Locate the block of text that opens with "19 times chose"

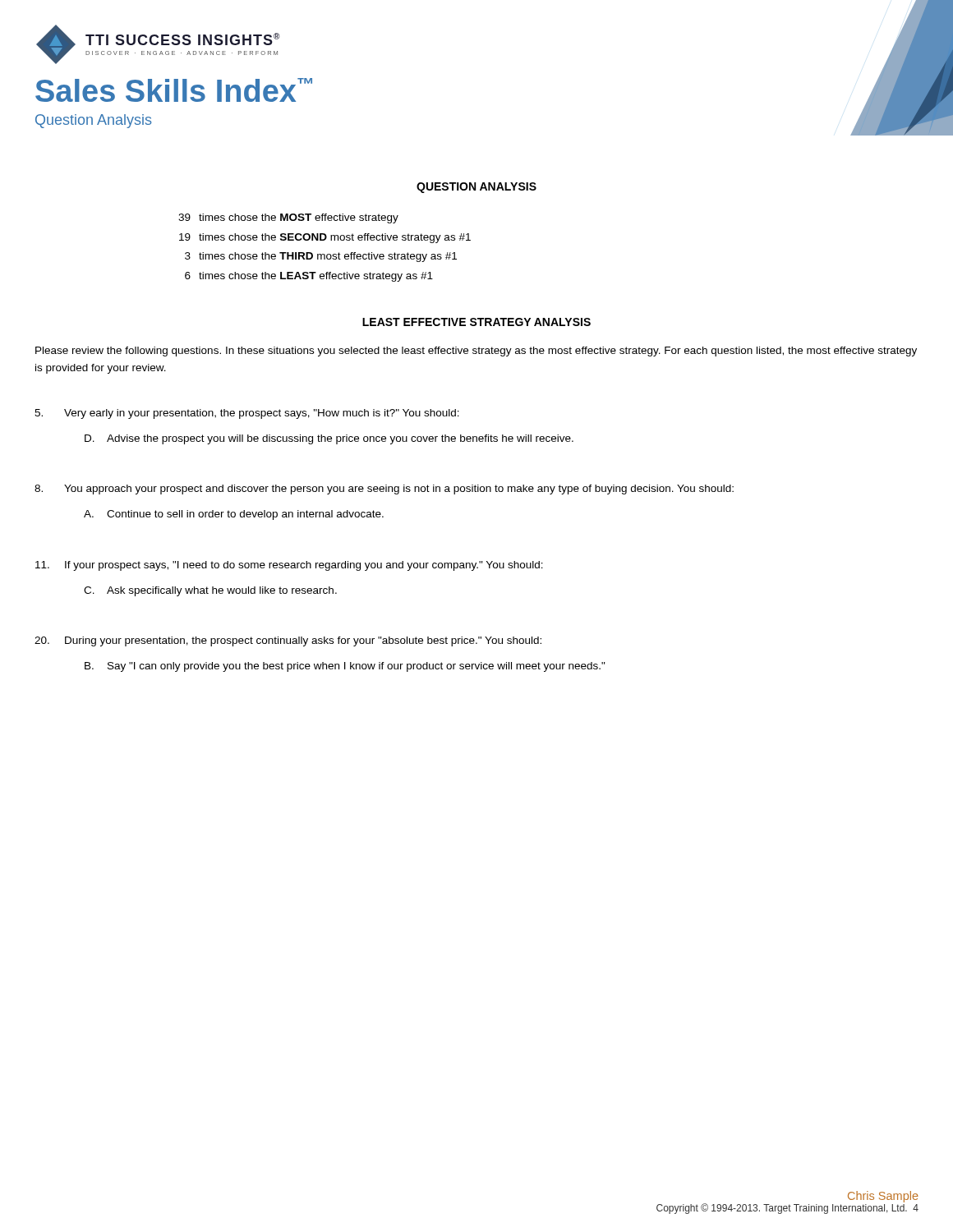318,237
